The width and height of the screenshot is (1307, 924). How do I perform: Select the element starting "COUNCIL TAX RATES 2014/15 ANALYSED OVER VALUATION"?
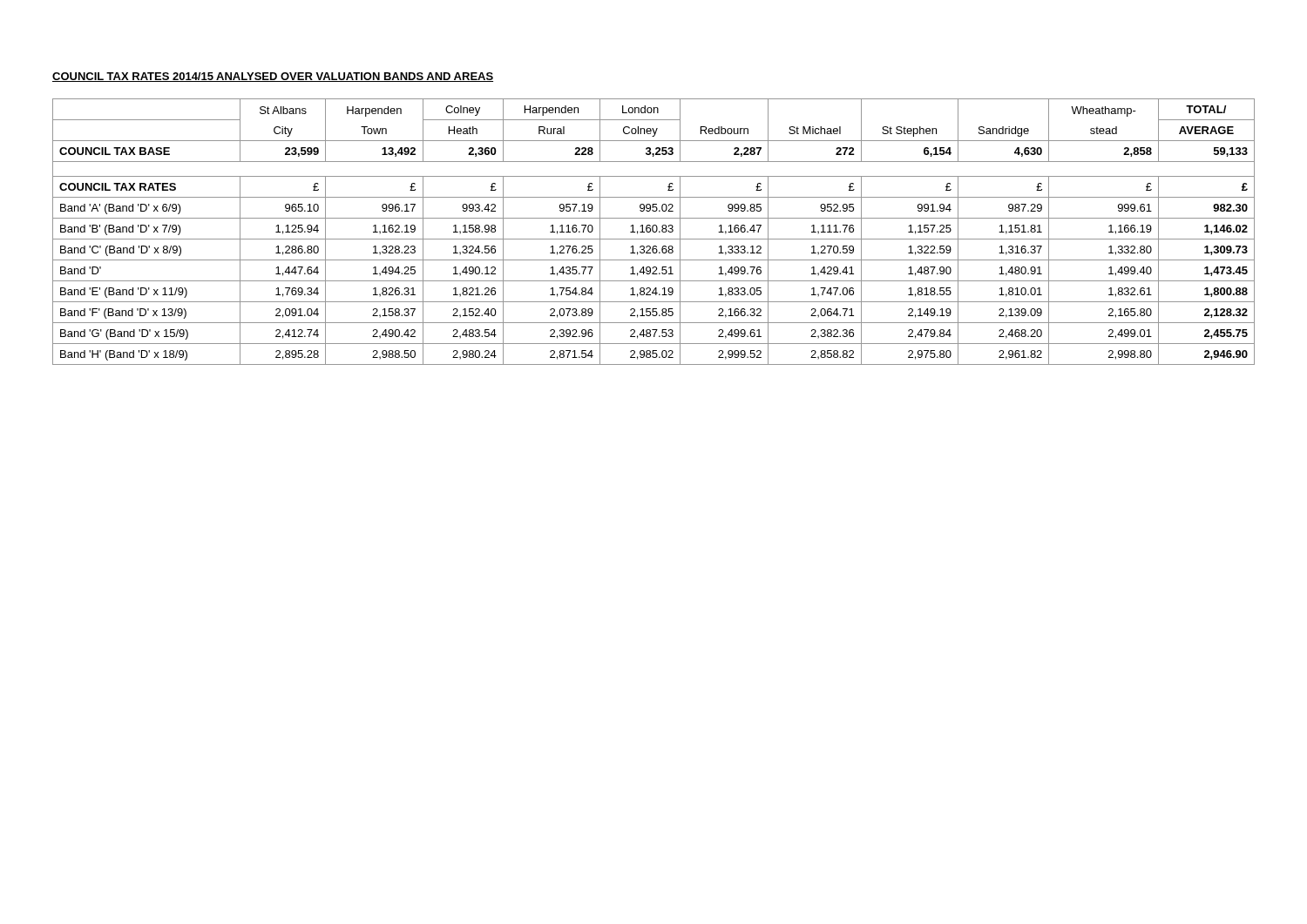click(273, 76)
